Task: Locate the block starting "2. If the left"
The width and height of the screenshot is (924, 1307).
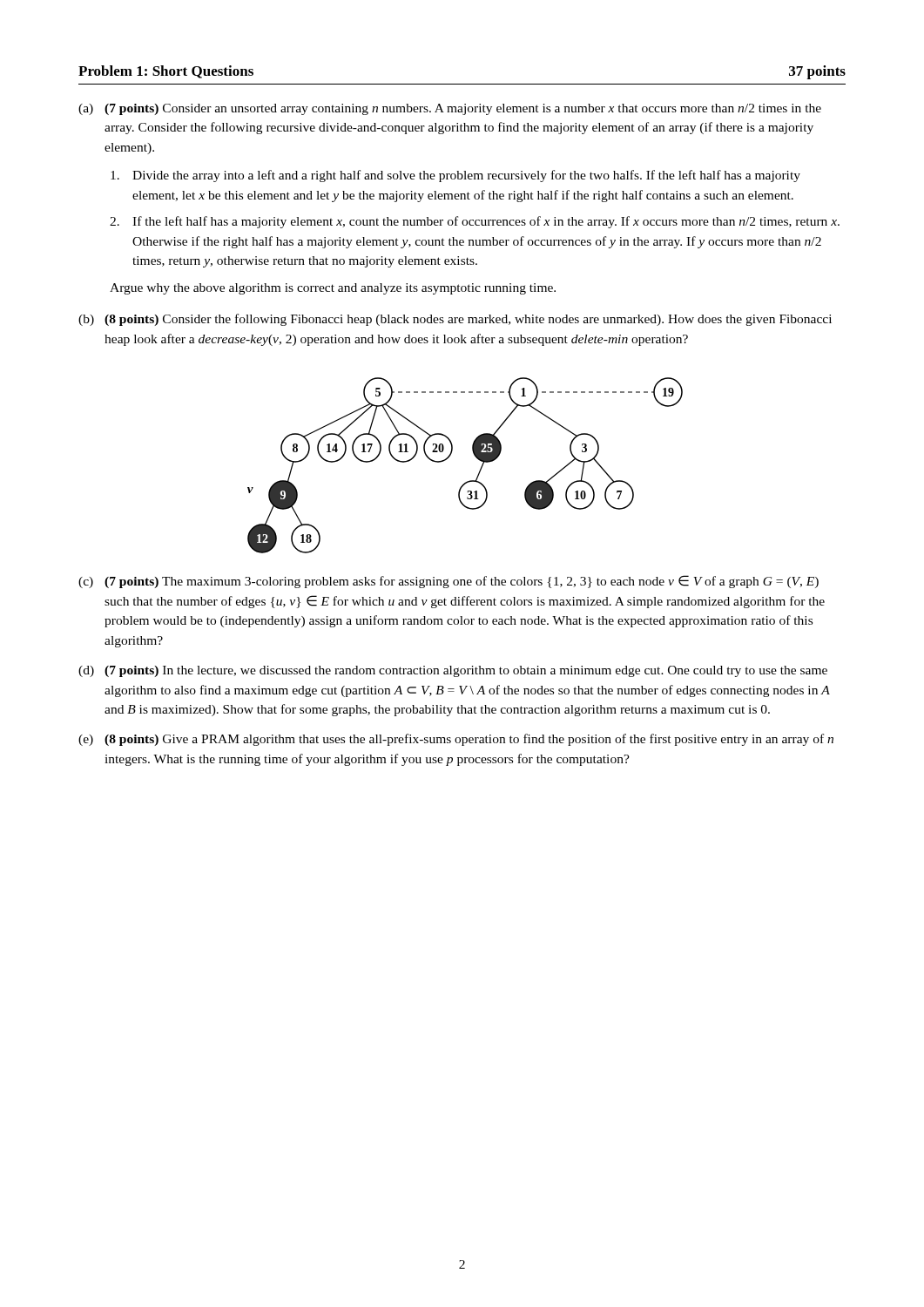Action: pos(478,241)
